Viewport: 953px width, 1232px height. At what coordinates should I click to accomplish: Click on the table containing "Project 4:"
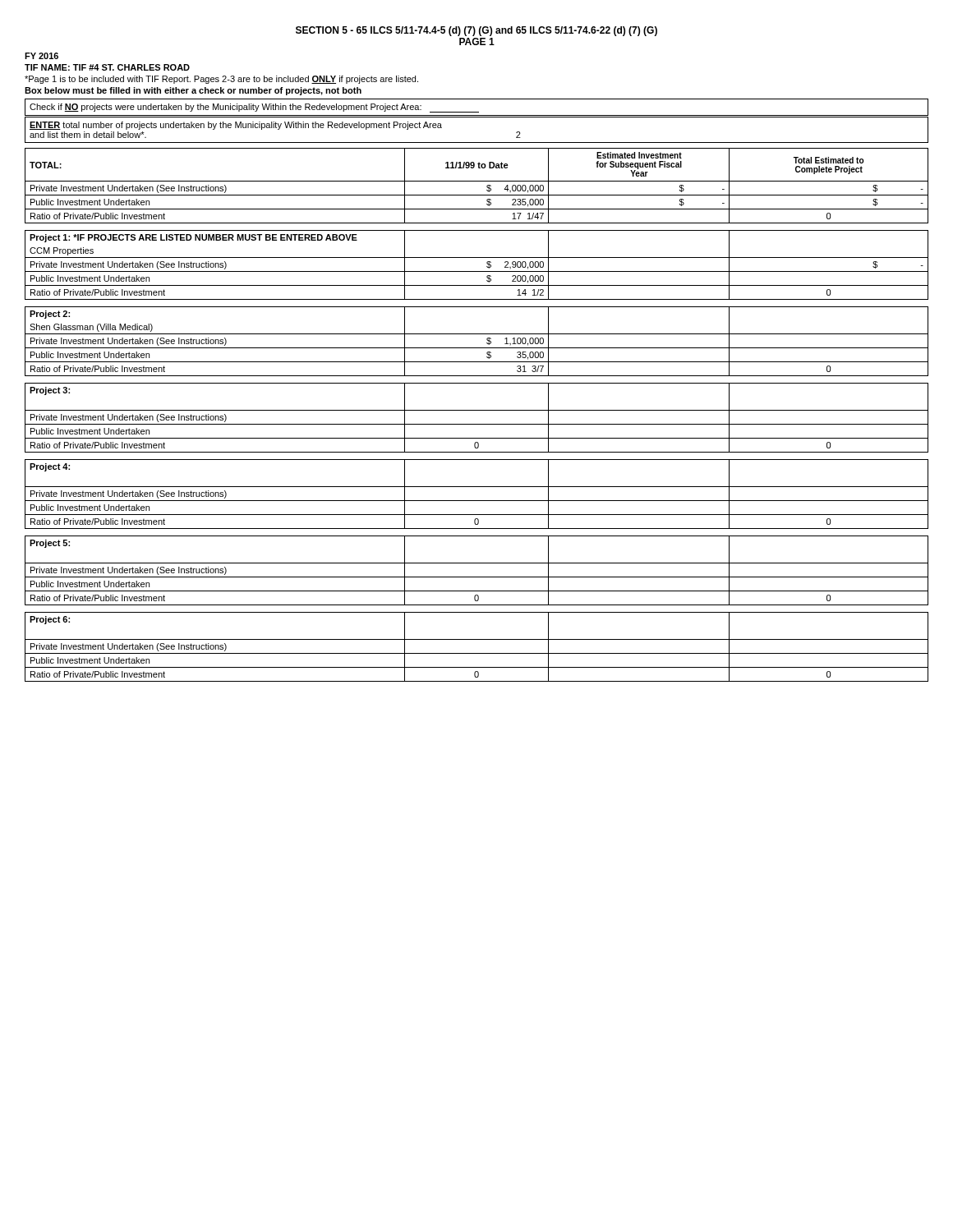click(476, 494)
